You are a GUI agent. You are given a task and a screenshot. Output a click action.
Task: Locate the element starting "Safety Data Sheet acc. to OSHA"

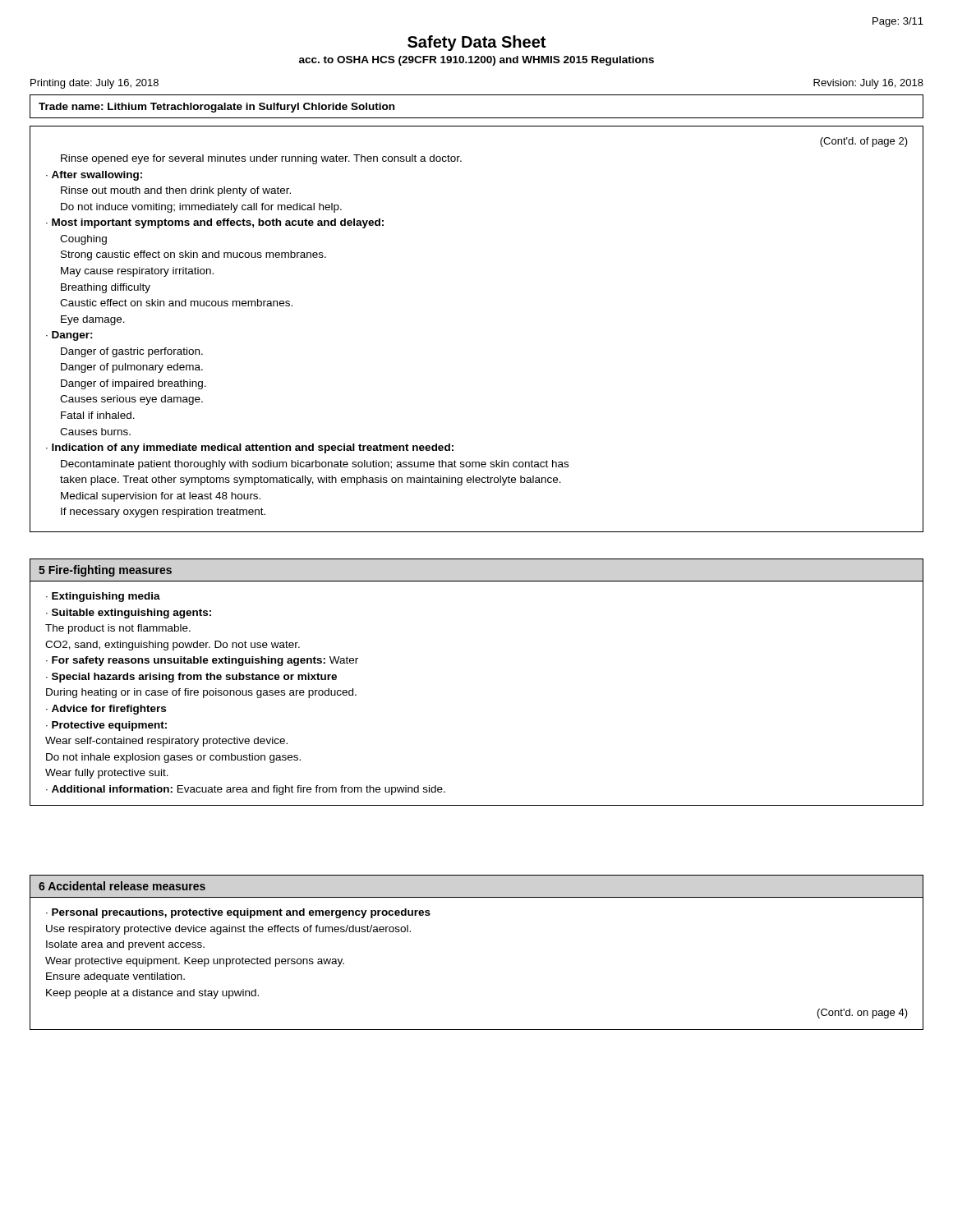[476, 49]
